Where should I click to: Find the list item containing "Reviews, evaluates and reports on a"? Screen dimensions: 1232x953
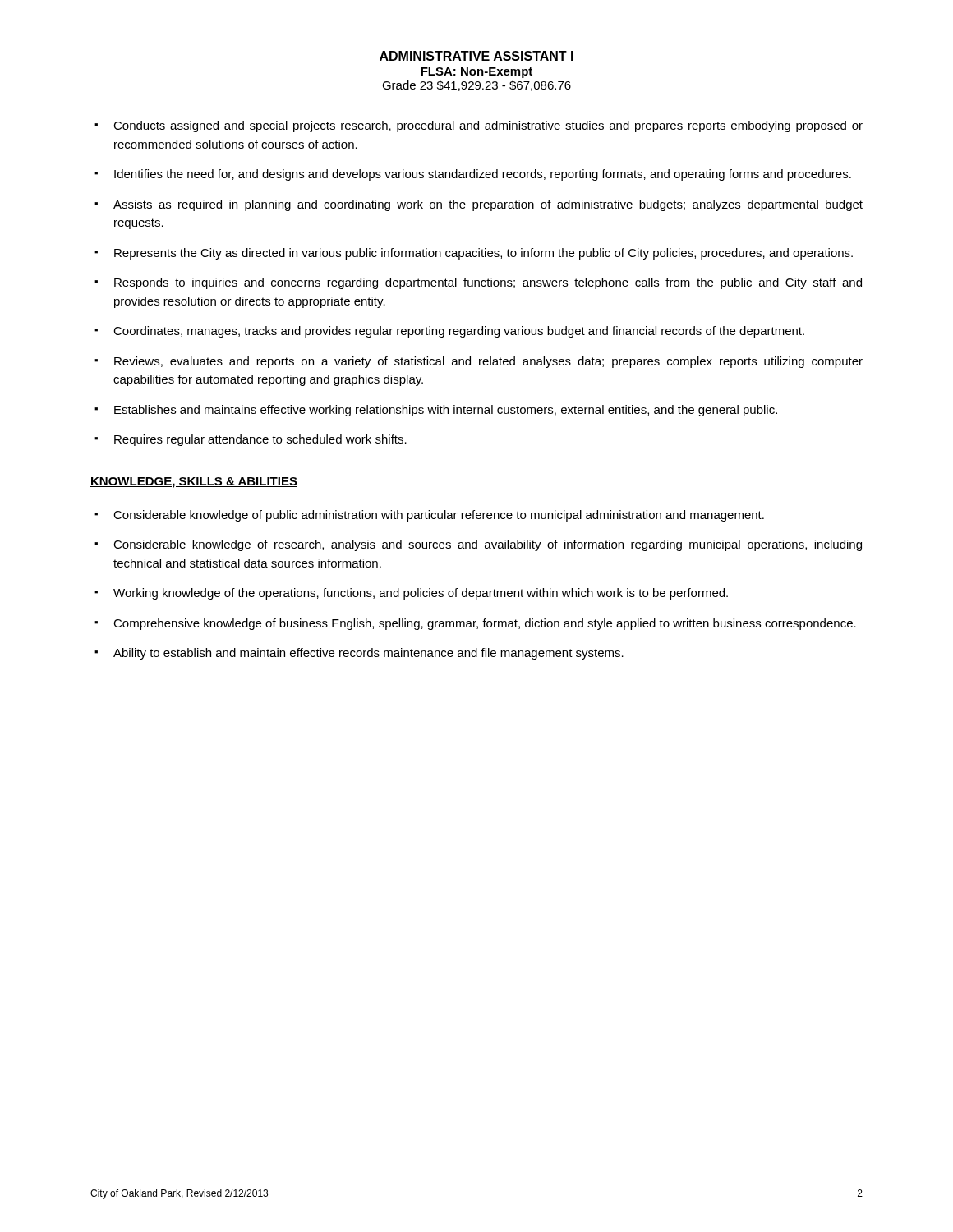[476, 370]
